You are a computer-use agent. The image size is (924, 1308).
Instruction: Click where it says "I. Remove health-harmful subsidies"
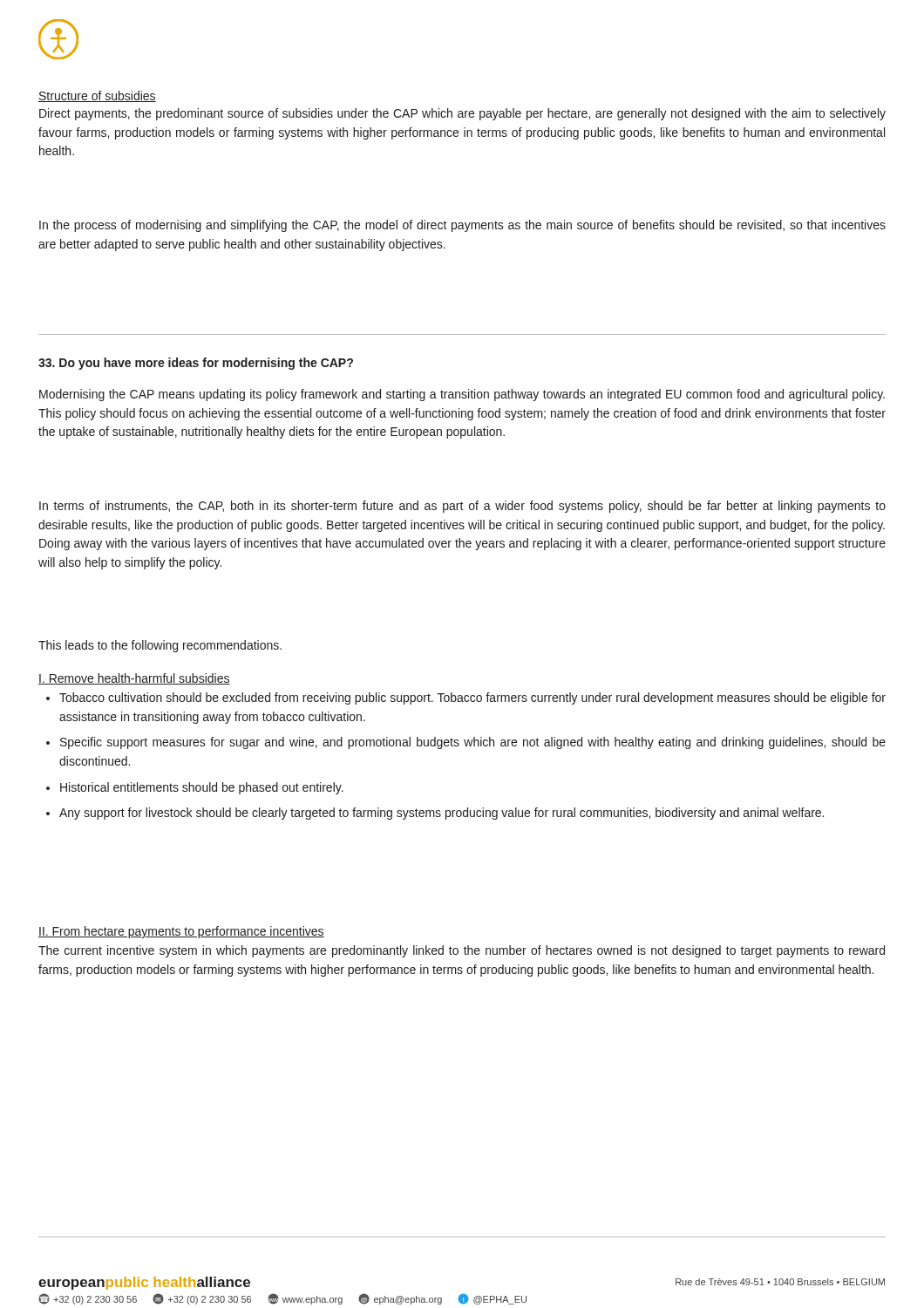click(134, 678)
